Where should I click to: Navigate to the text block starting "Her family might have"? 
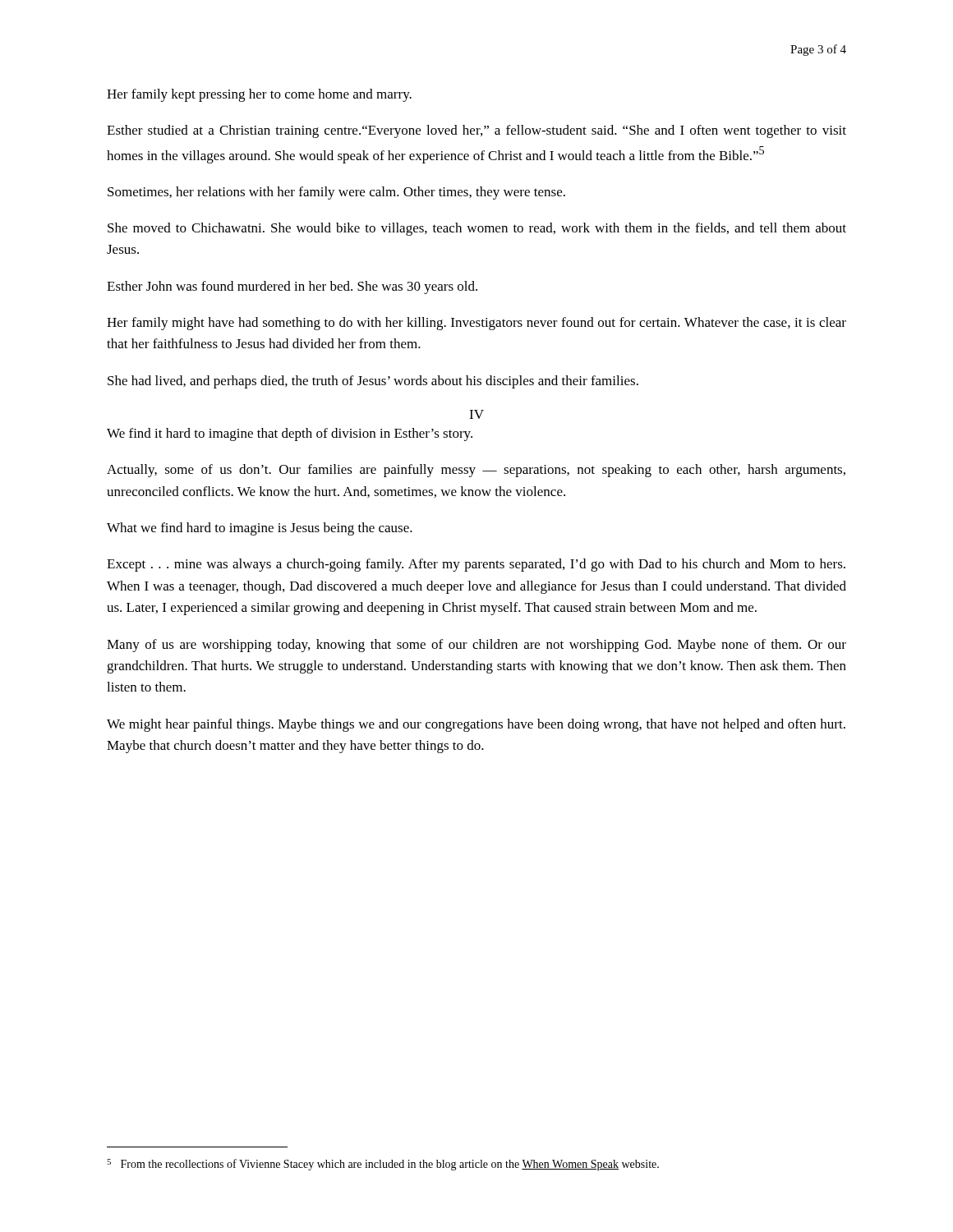coord(476,333)
